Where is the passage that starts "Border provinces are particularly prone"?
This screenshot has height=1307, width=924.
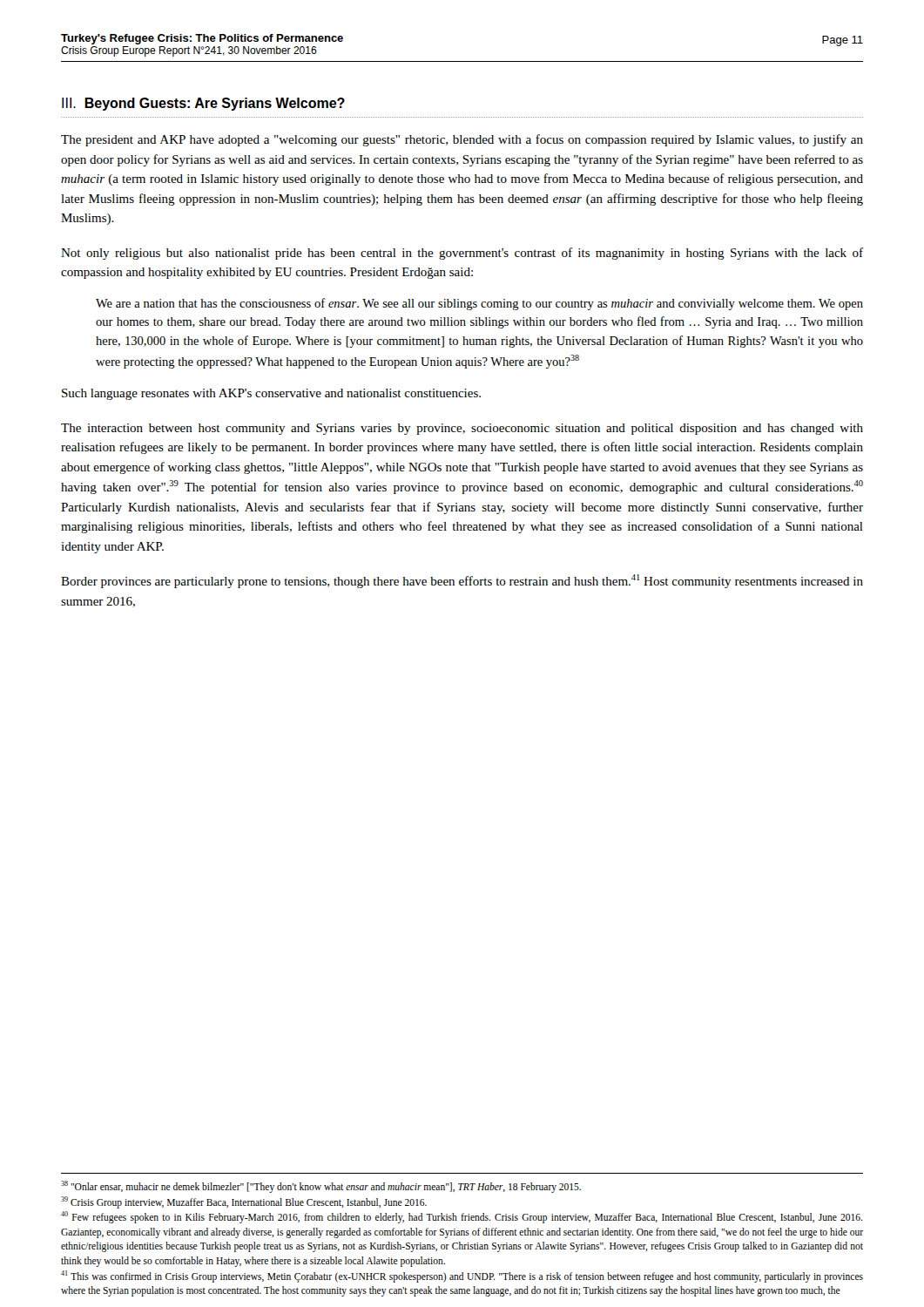coord(462,591)
